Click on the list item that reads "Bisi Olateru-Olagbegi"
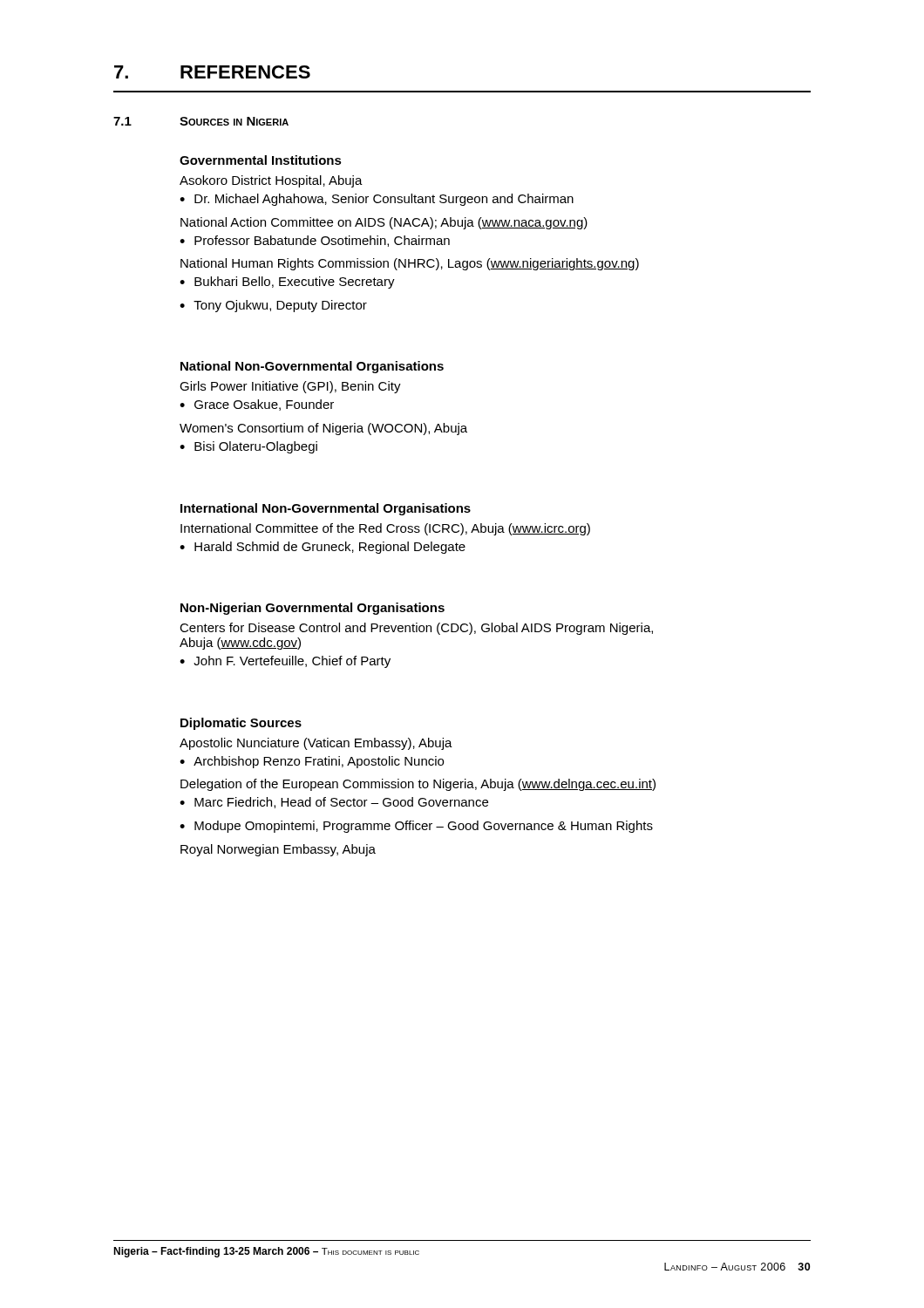Image resolution: width=924 pixels, height=1308 pixels. click(256, 446)
